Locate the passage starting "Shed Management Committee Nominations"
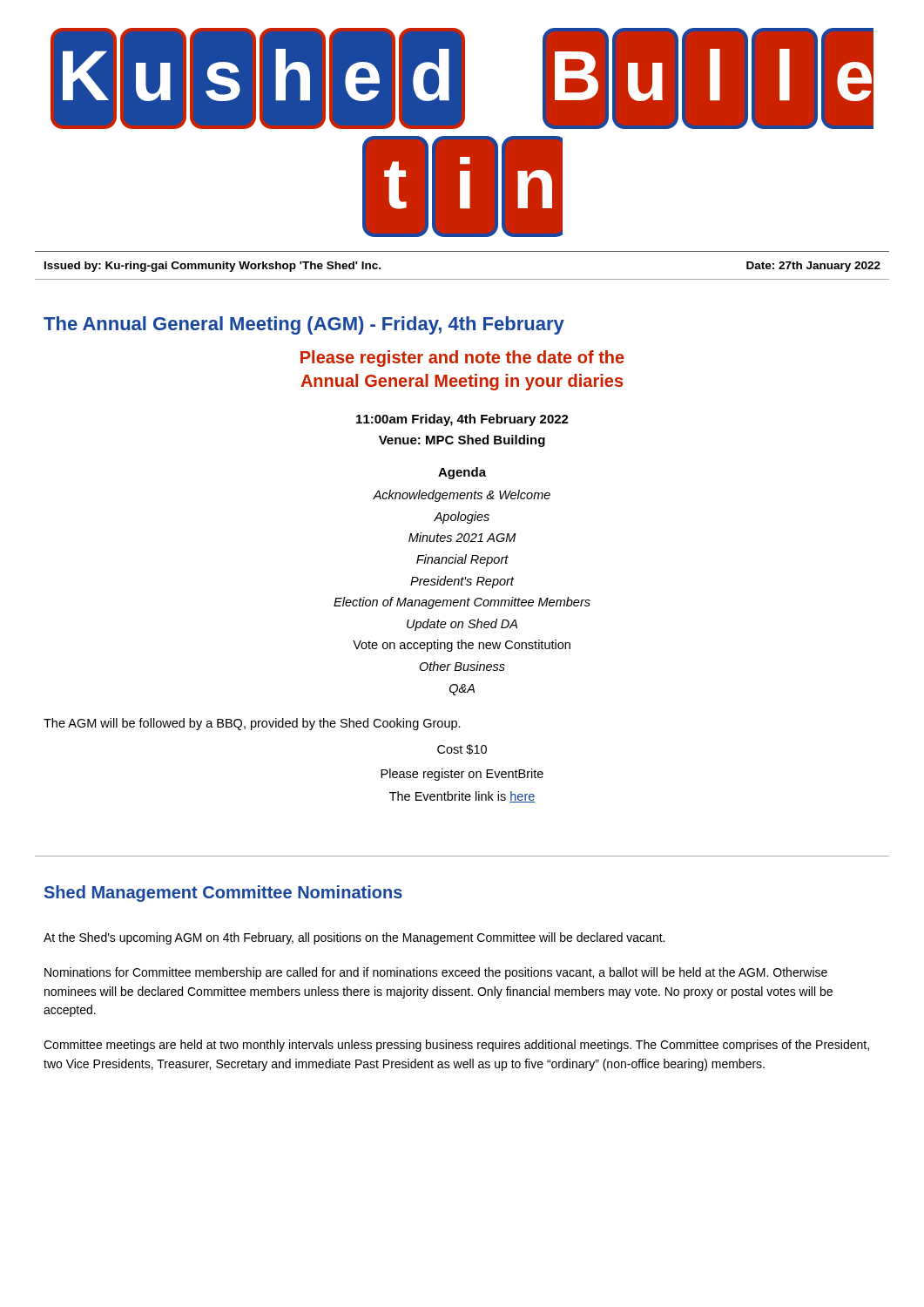This screenshot has height=1307, width=924. tap(223, 893)
